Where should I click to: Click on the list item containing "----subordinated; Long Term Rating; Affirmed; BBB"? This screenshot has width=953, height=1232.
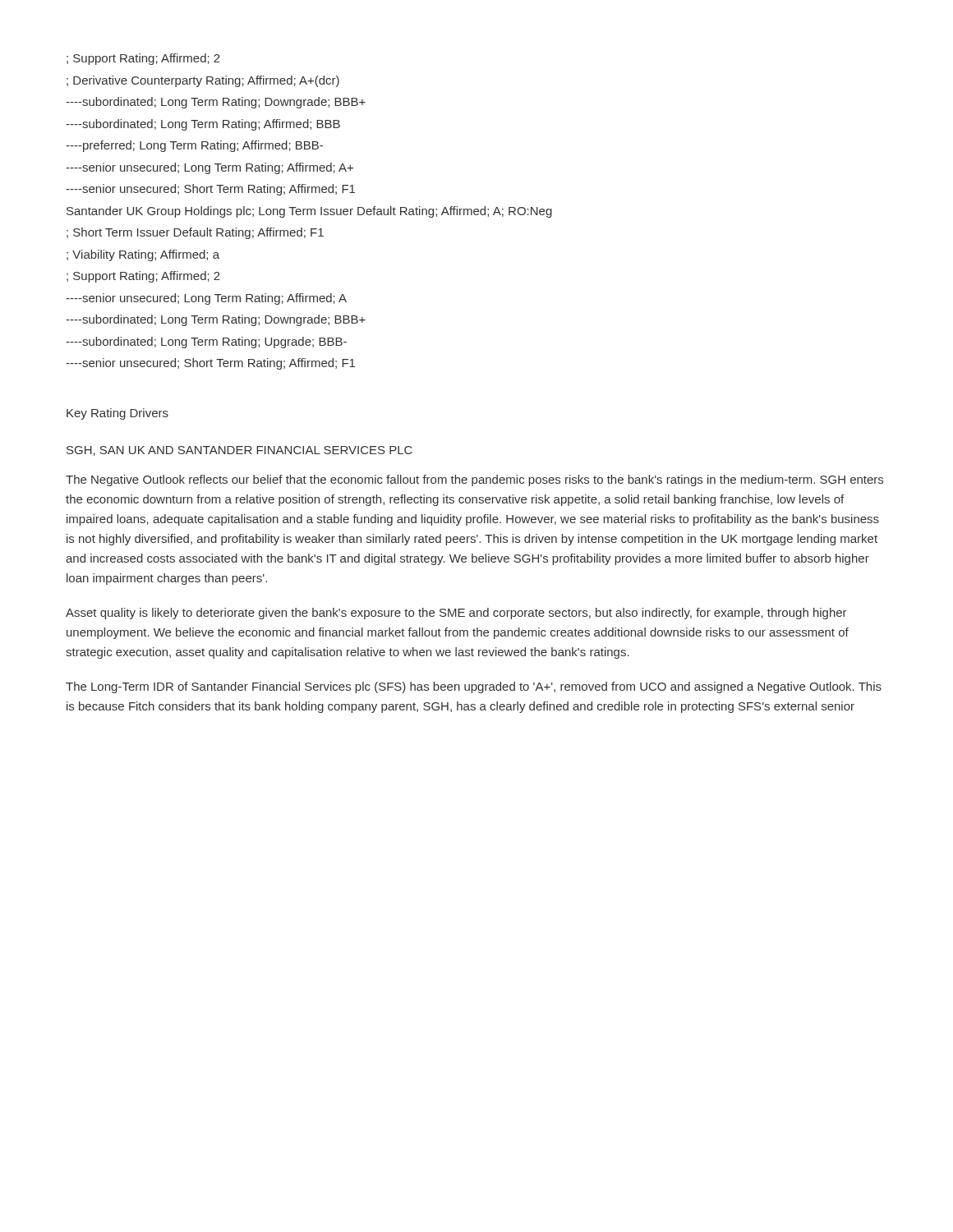coord(203,123)
